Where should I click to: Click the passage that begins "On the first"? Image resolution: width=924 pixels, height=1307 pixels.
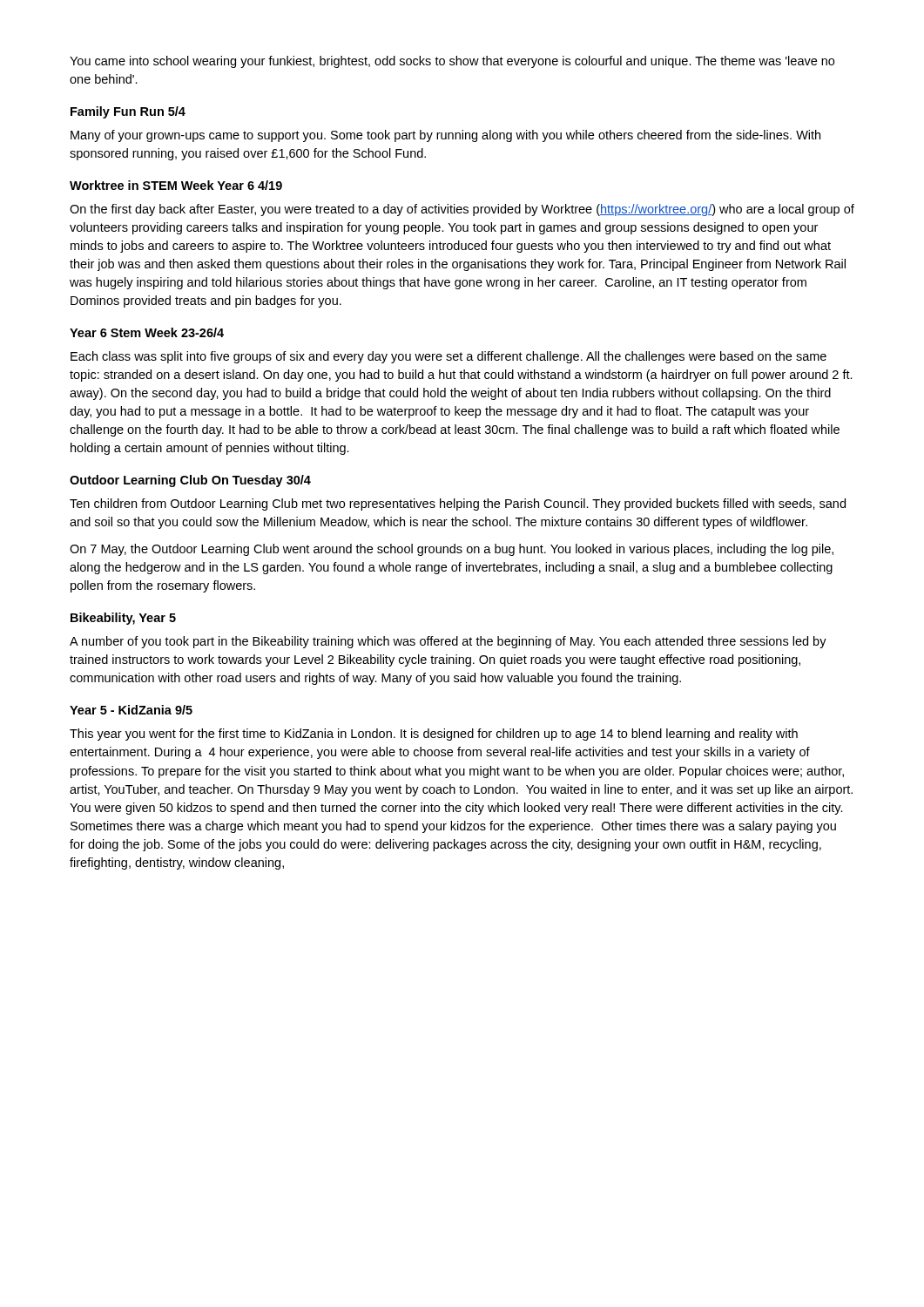click(462, 255)
